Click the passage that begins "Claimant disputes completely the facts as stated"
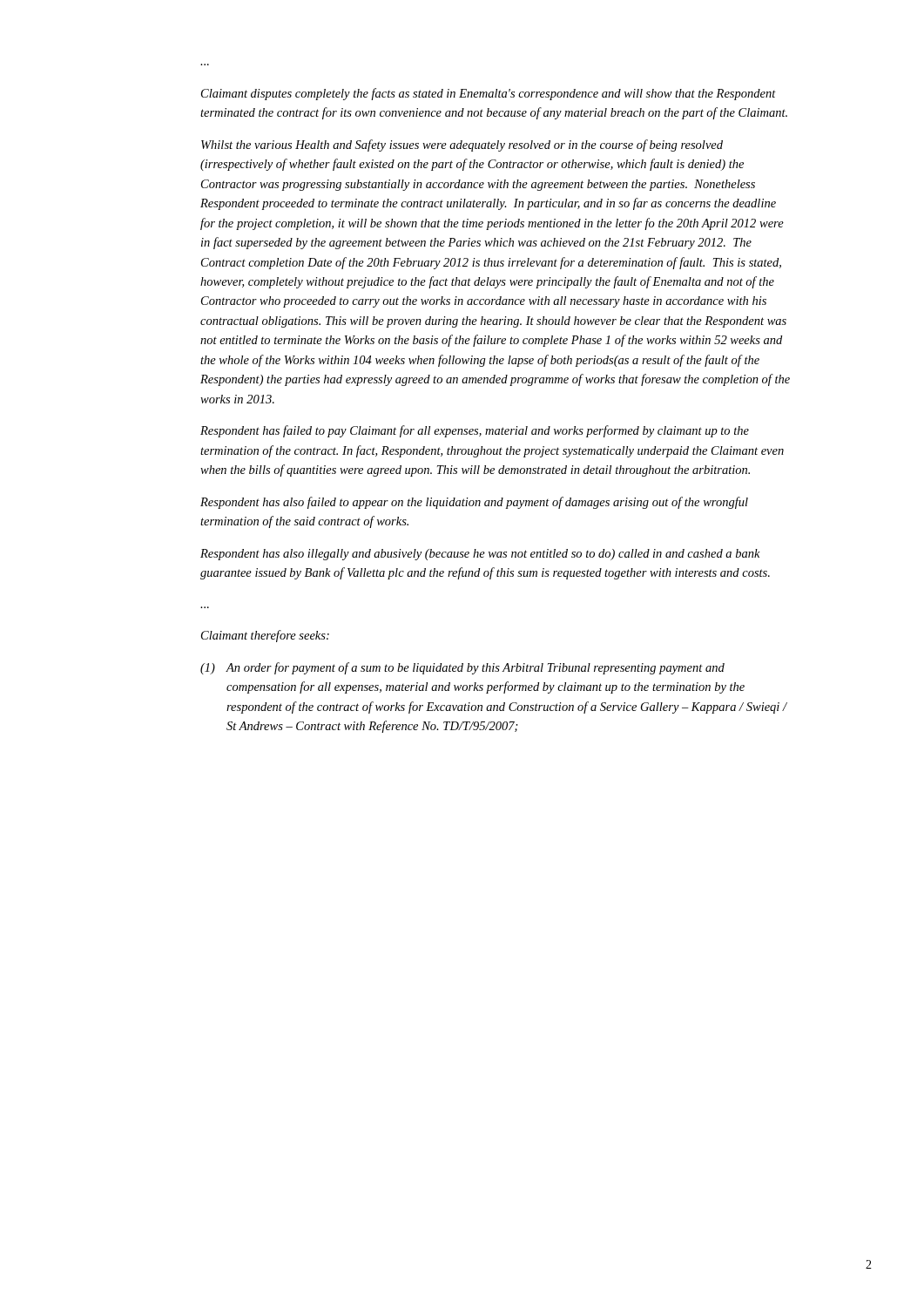This screenshot has width=924, height=1307. point(494,103)
